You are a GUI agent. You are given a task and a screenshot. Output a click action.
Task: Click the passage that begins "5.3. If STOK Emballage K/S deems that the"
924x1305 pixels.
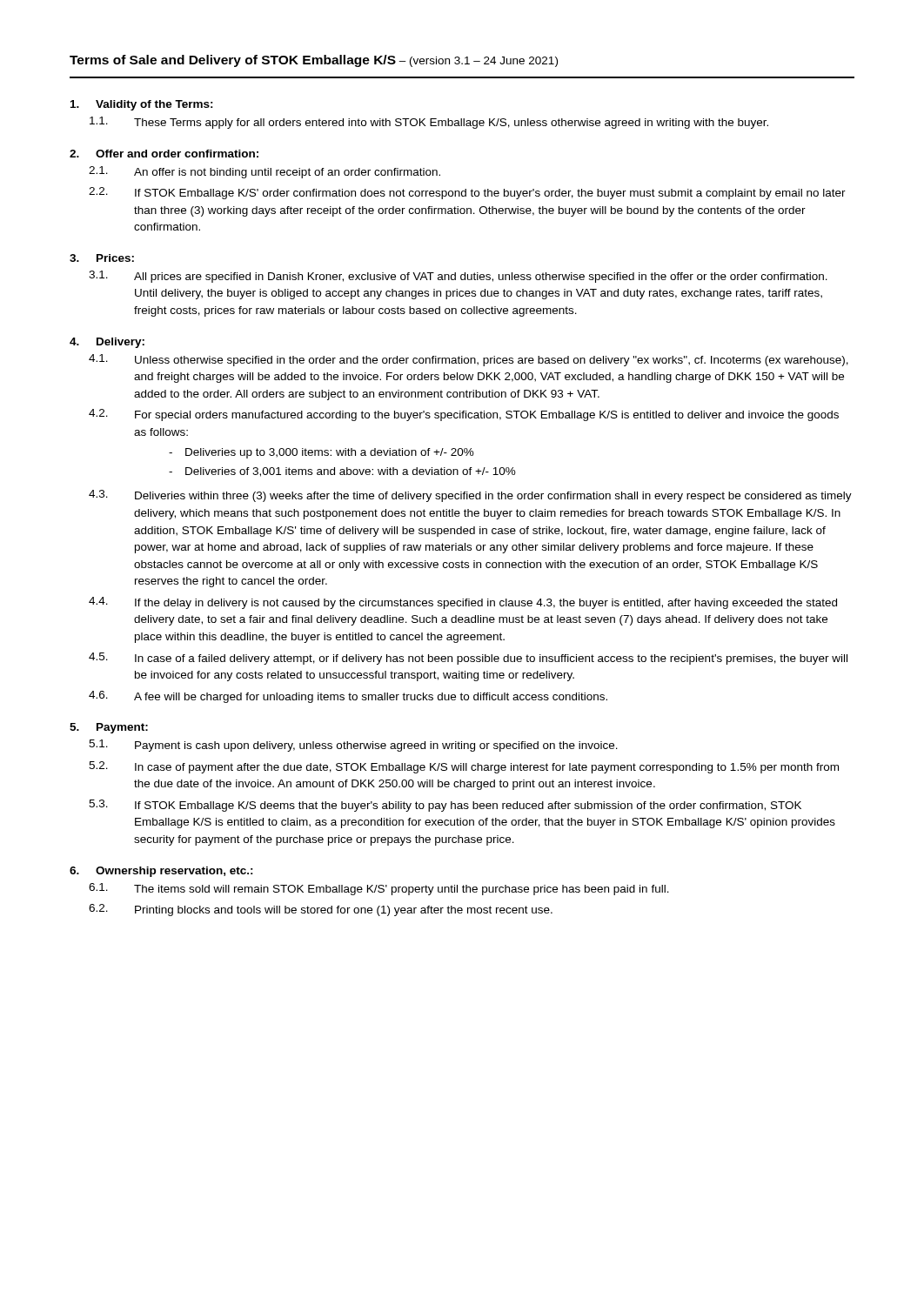(x=462, y=822)
